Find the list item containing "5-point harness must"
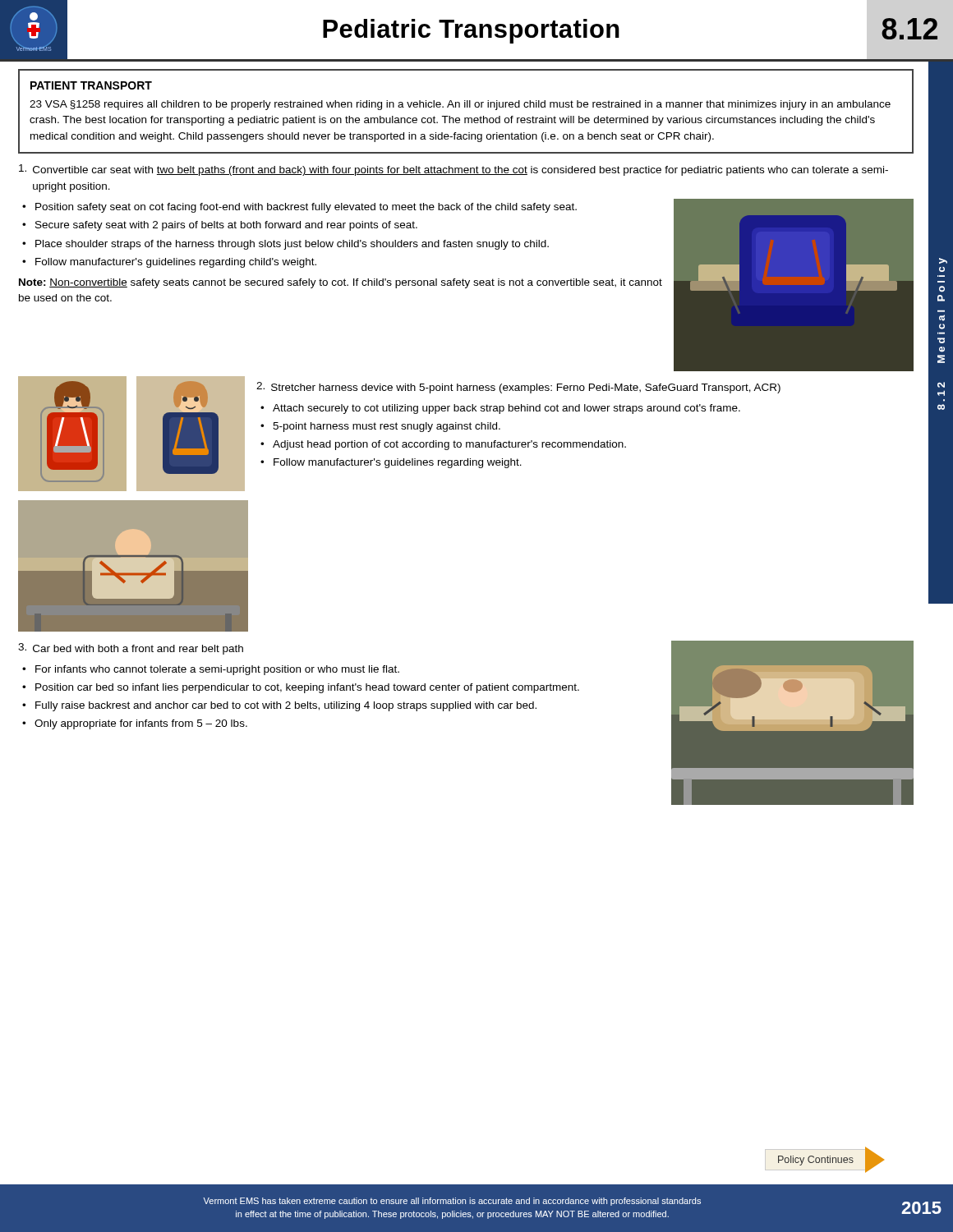This screenshot has height=1232, width=953. (x=387, y=426)
